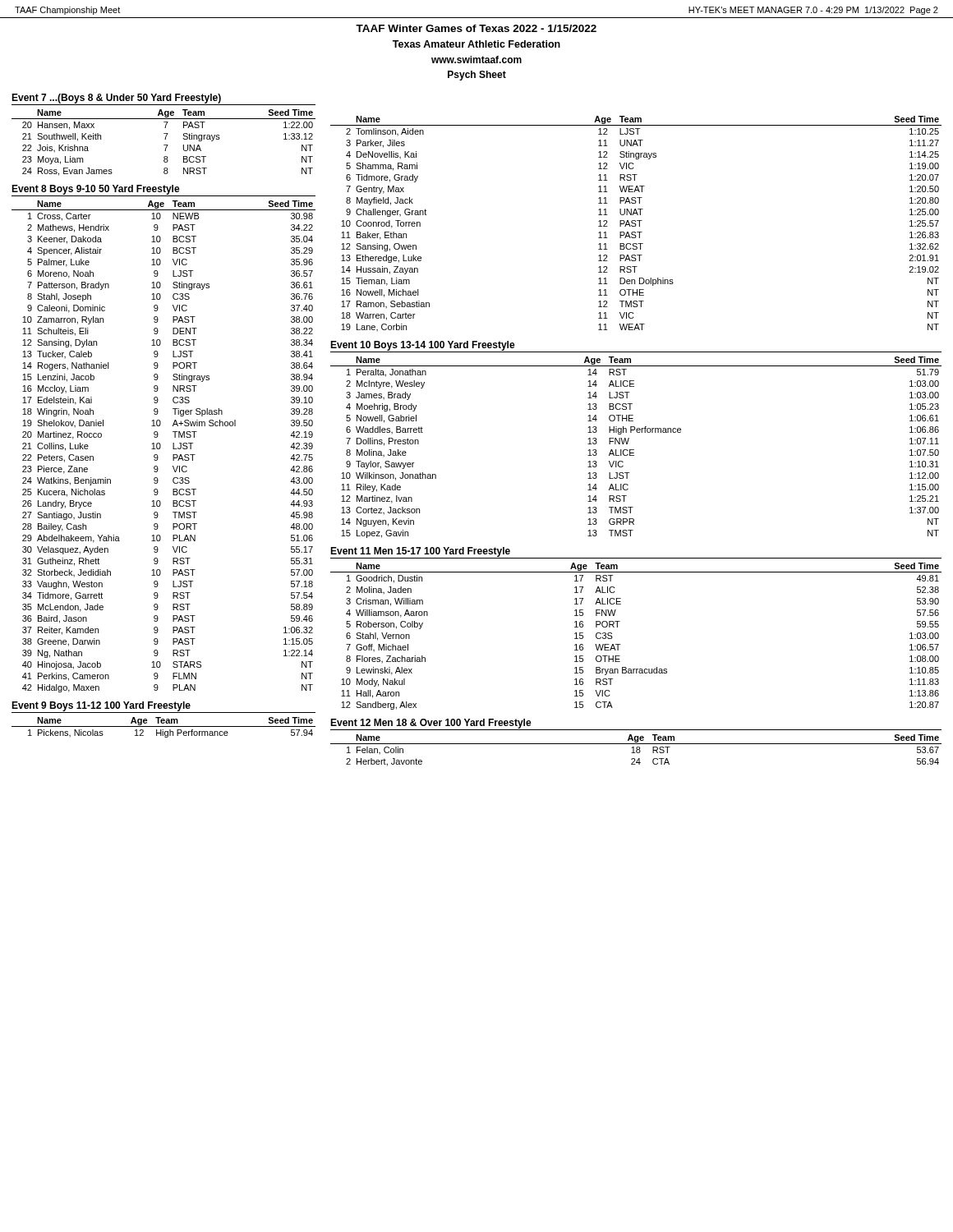Locate the block starting "Event 8 Boys 9-10 50"

pos(96,189)
